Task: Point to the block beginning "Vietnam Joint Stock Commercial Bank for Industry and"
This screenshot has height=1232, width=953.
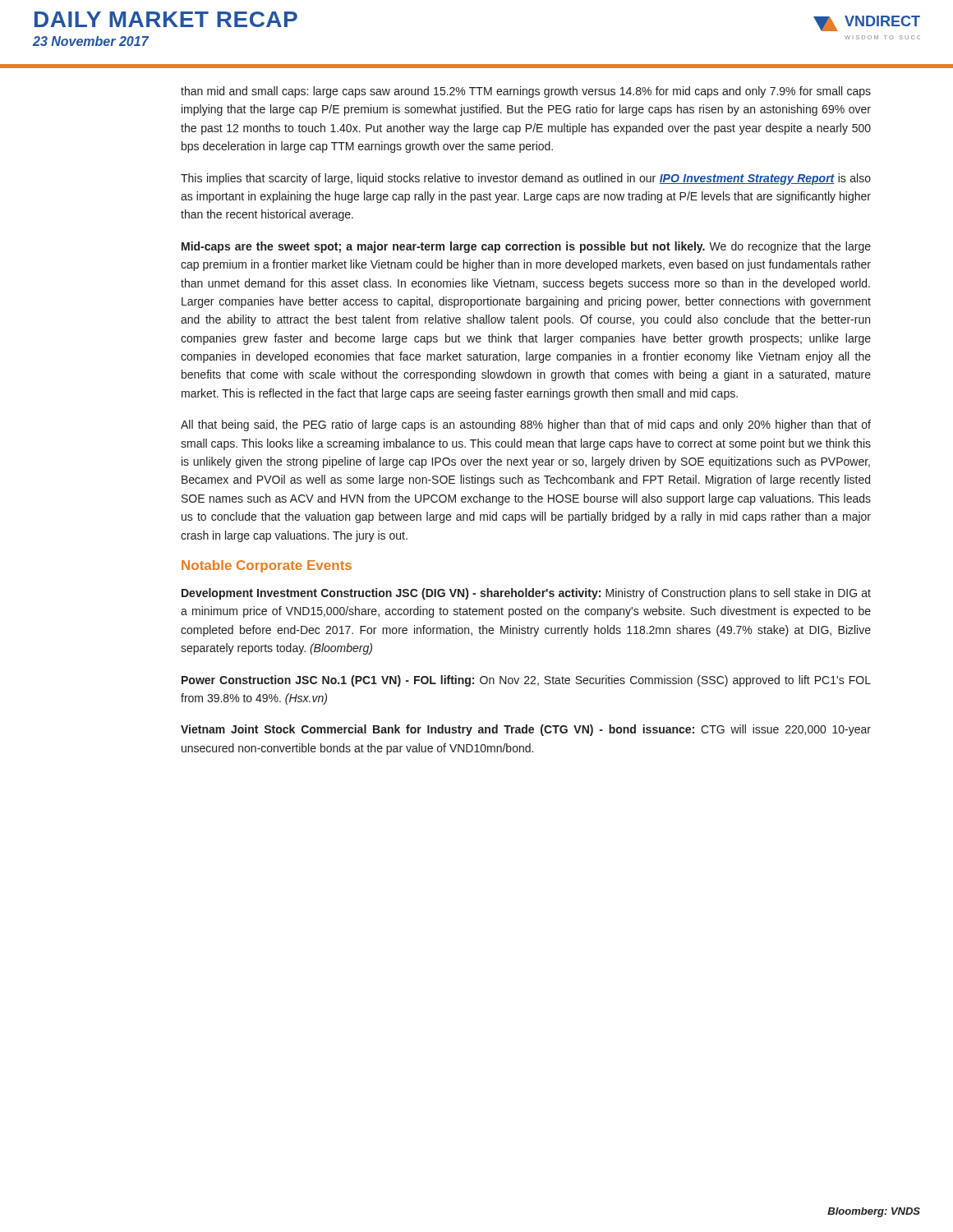Action: point(526,739)
